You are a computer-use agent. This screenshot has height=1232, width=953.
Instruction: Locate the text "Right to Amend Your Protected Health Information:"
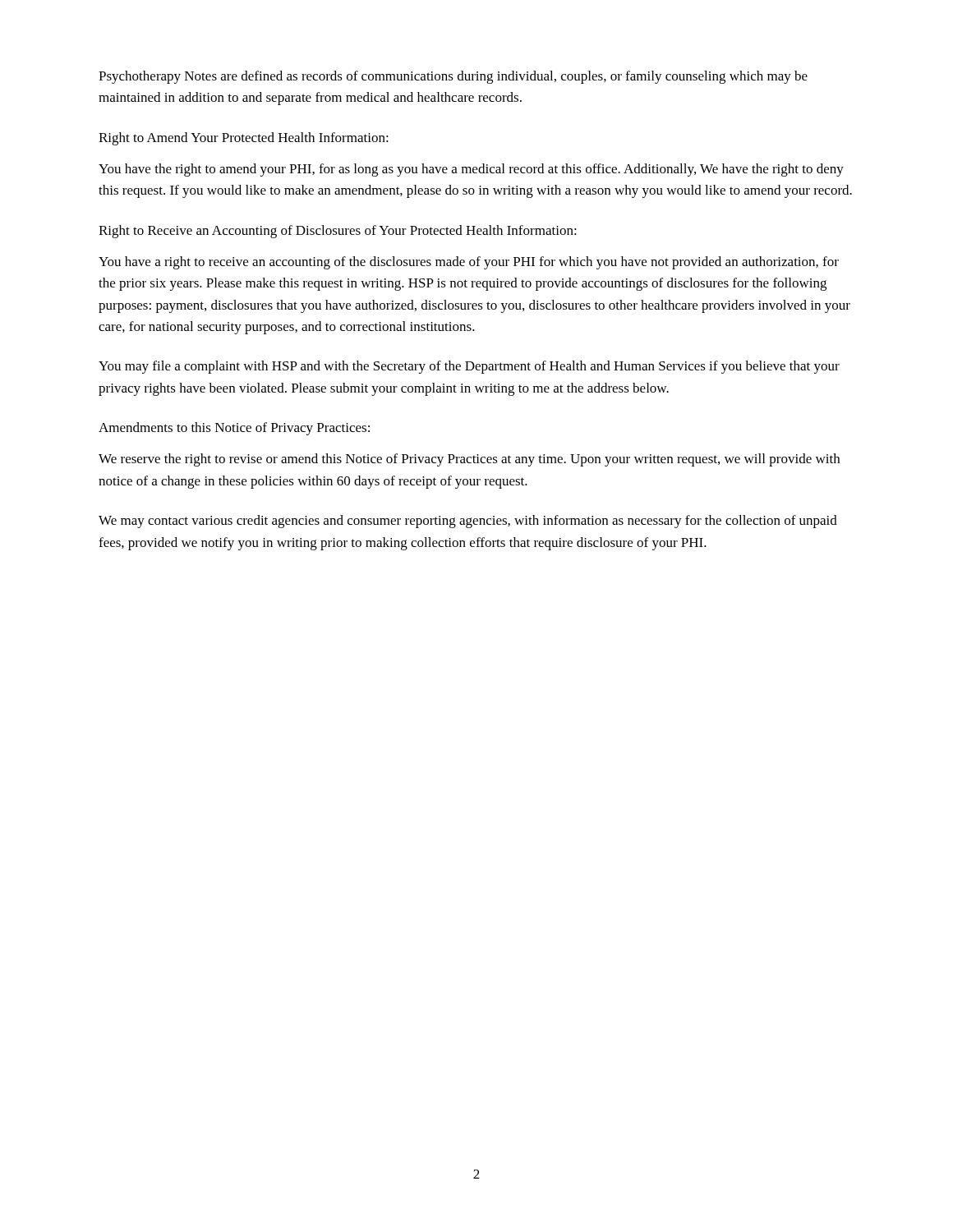click(244, 137)
